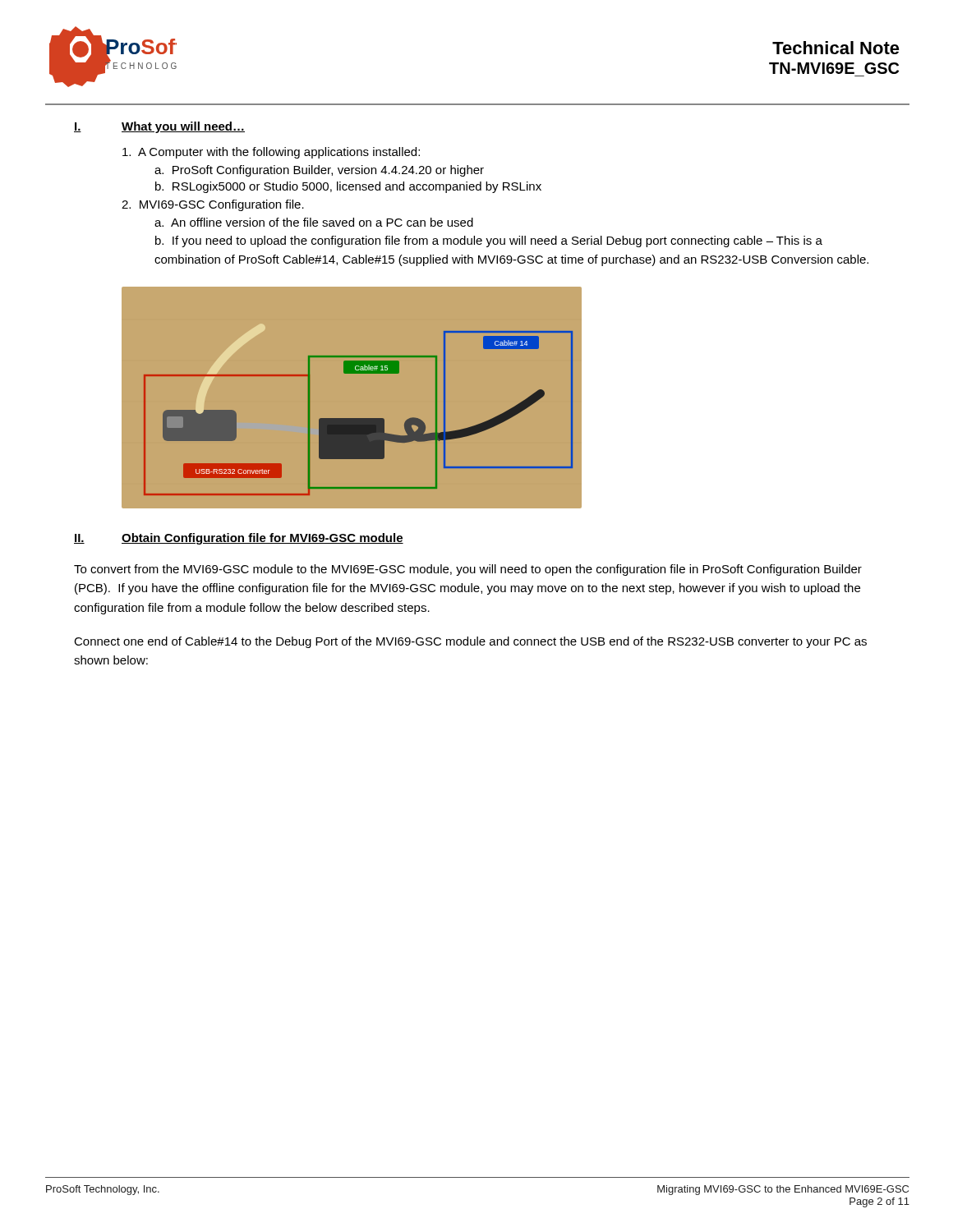Navigate to the text starting "2. MVI69-GSC Configuration file."
The width and height of the screenshot is (953, 1232).
tap(213, 204)
